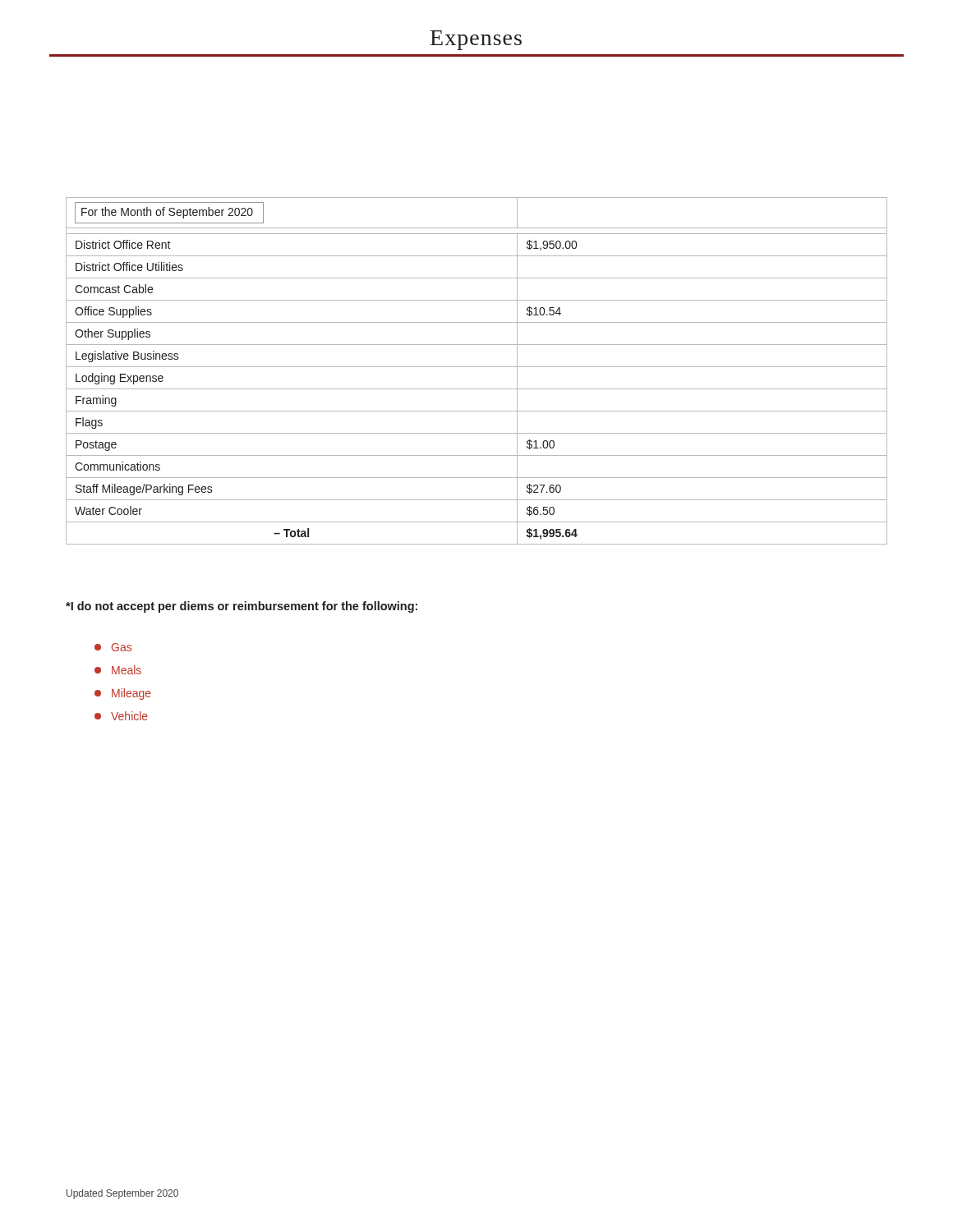
Task: Point to the element starting "I do not"
Action: click(x=242, y=606)
